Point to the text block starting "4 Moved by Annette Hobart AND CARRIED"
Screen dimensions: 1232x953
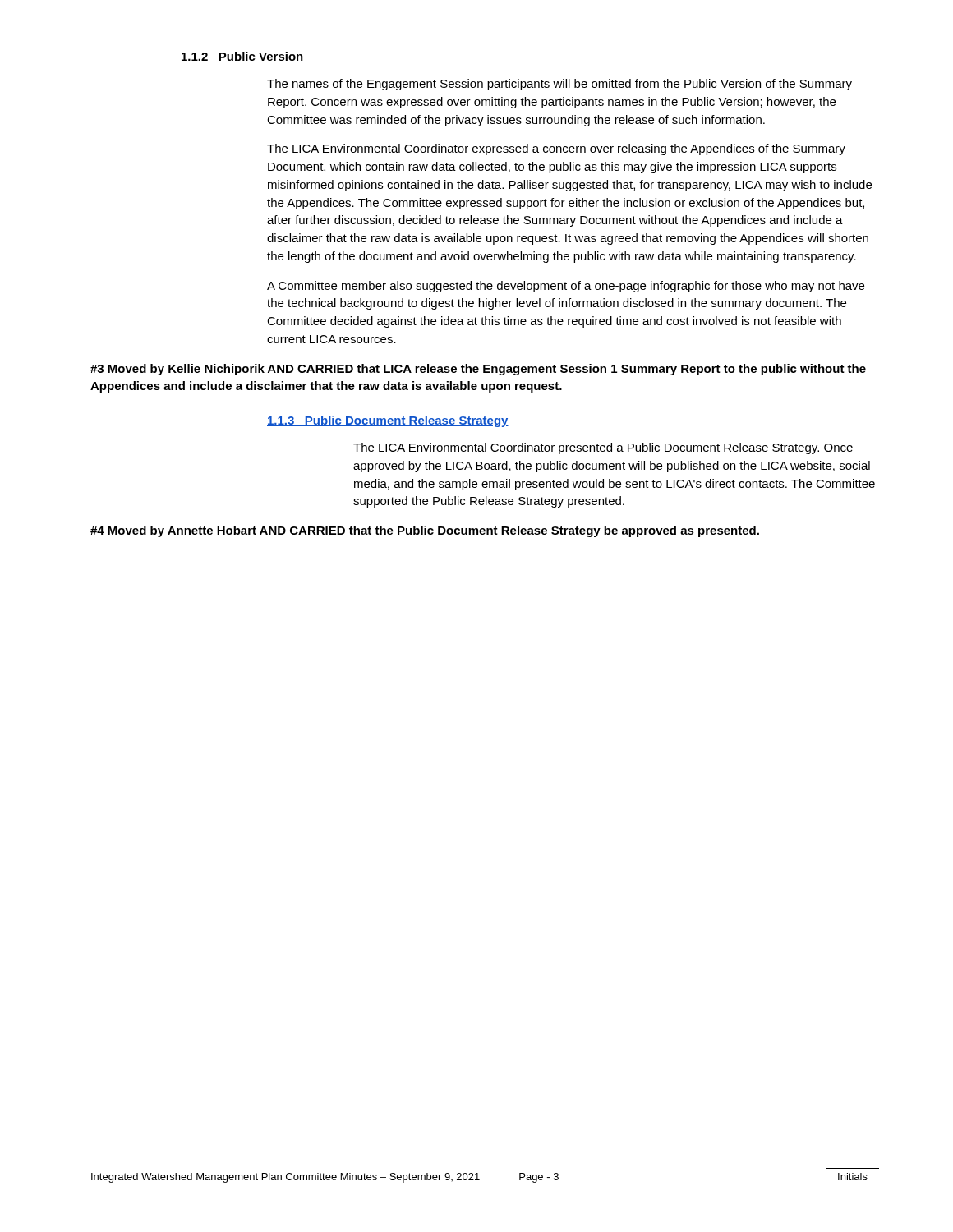[x=425, y=530]
